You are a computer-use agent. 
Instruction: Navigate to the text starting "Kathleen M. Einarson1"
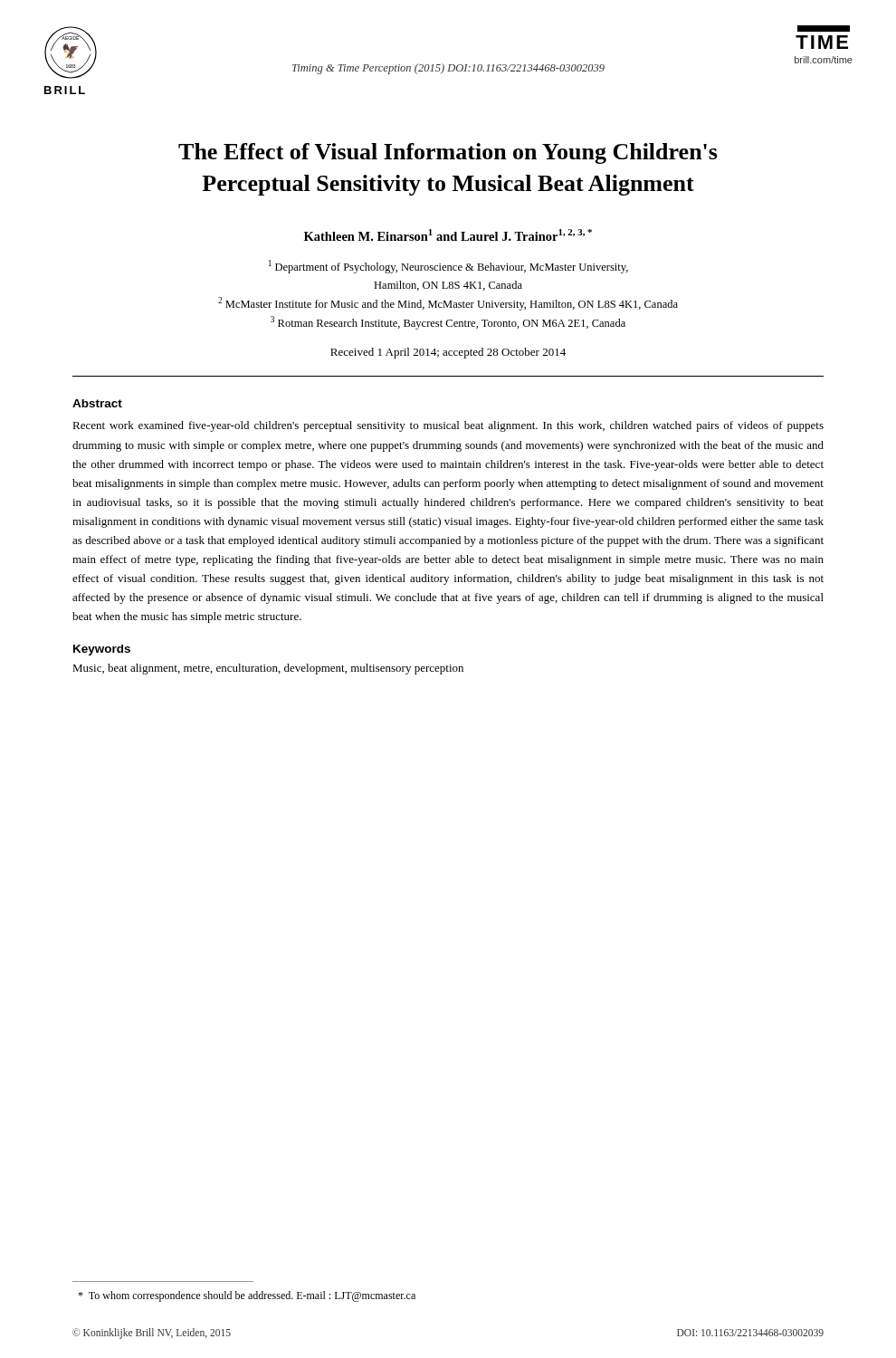pos(448,235)
